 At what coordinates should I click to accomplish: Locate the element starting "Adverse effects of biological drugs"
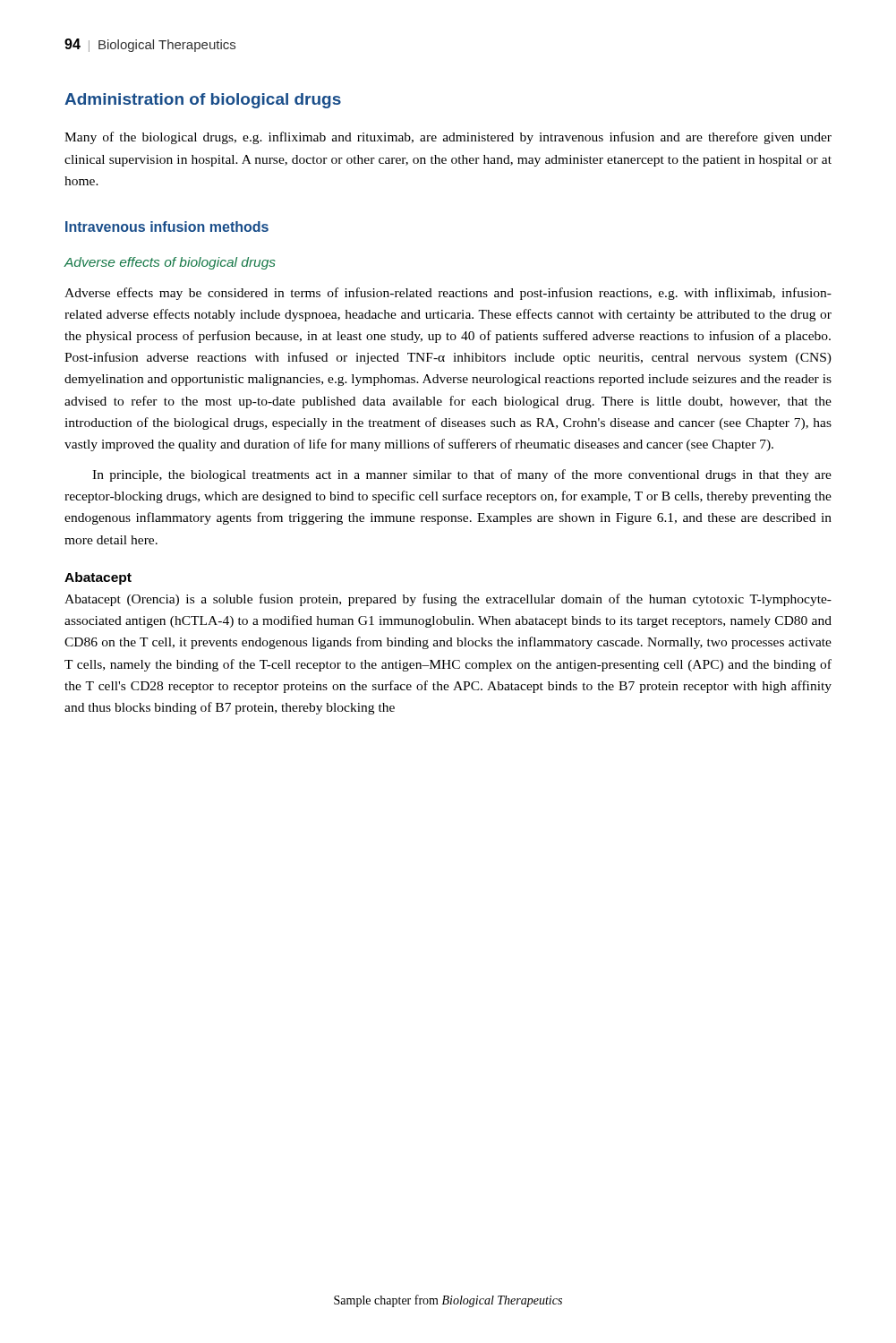click(170, 262)
